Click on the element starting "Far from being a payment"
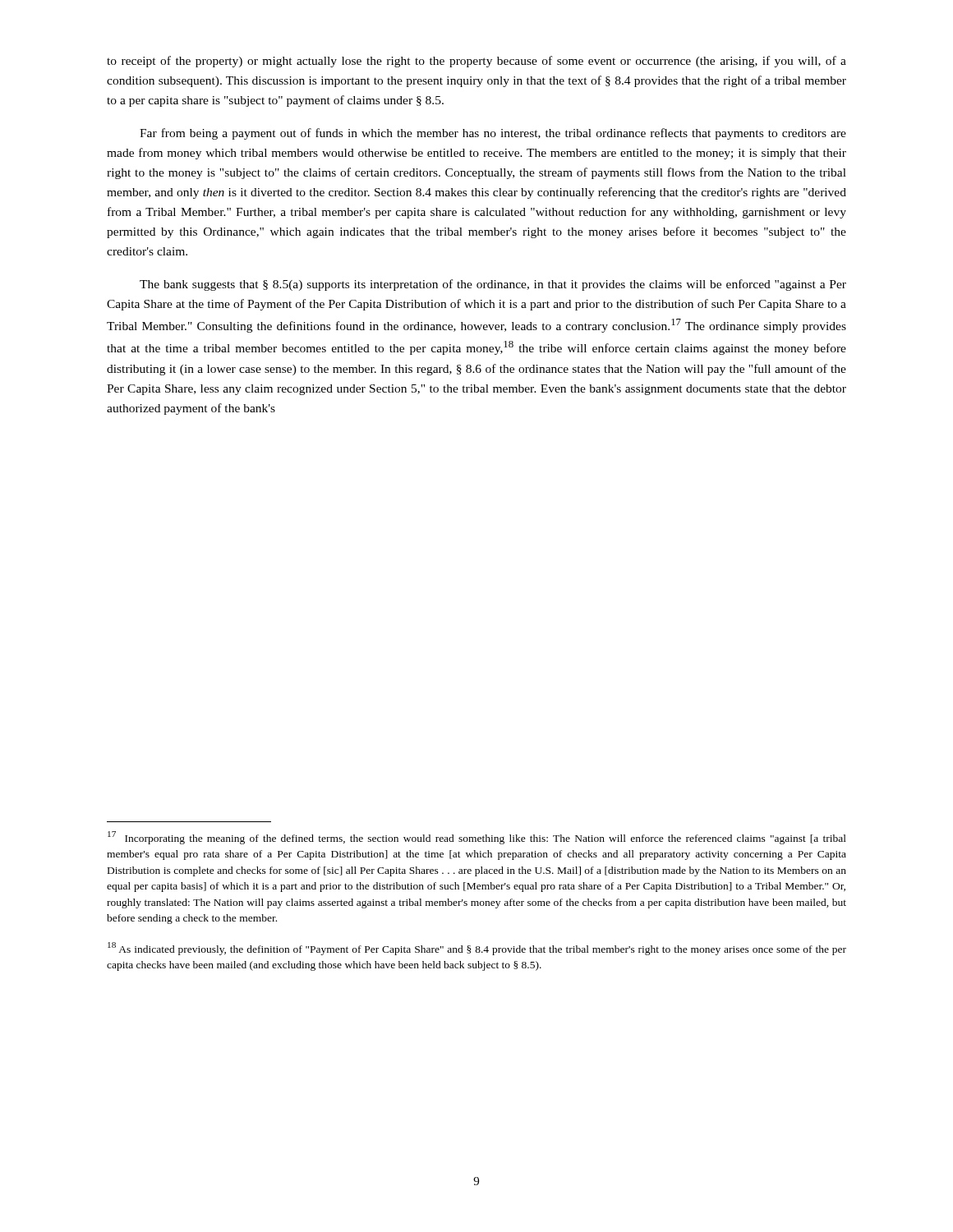This screenshot has width=953, height=1232. (476, 192)
